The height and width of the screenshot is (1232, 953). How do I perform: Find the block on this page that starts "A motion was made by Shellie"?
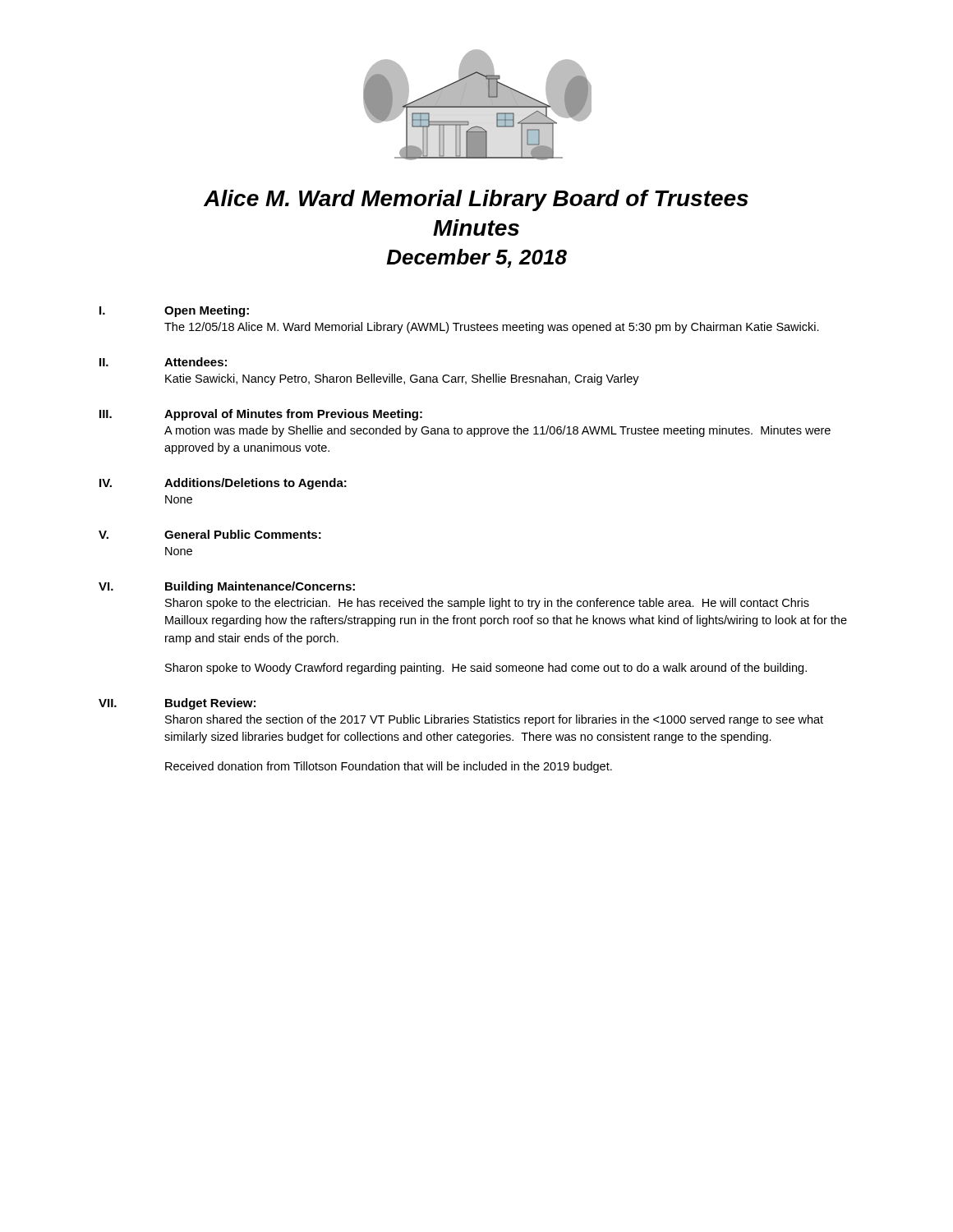point(498,439)
